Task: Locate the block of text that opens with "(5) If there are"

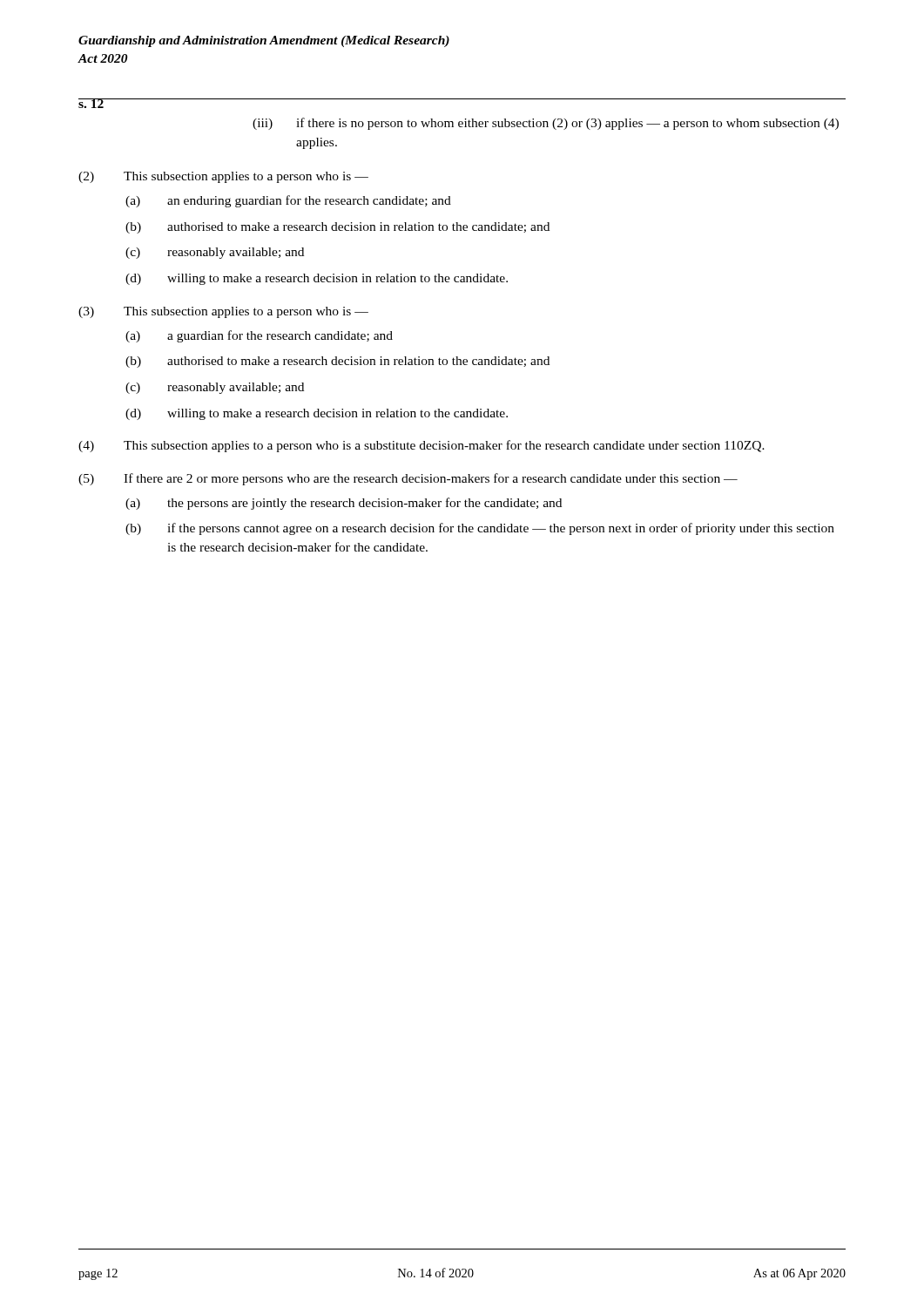Action: click(x=462, y=513)
